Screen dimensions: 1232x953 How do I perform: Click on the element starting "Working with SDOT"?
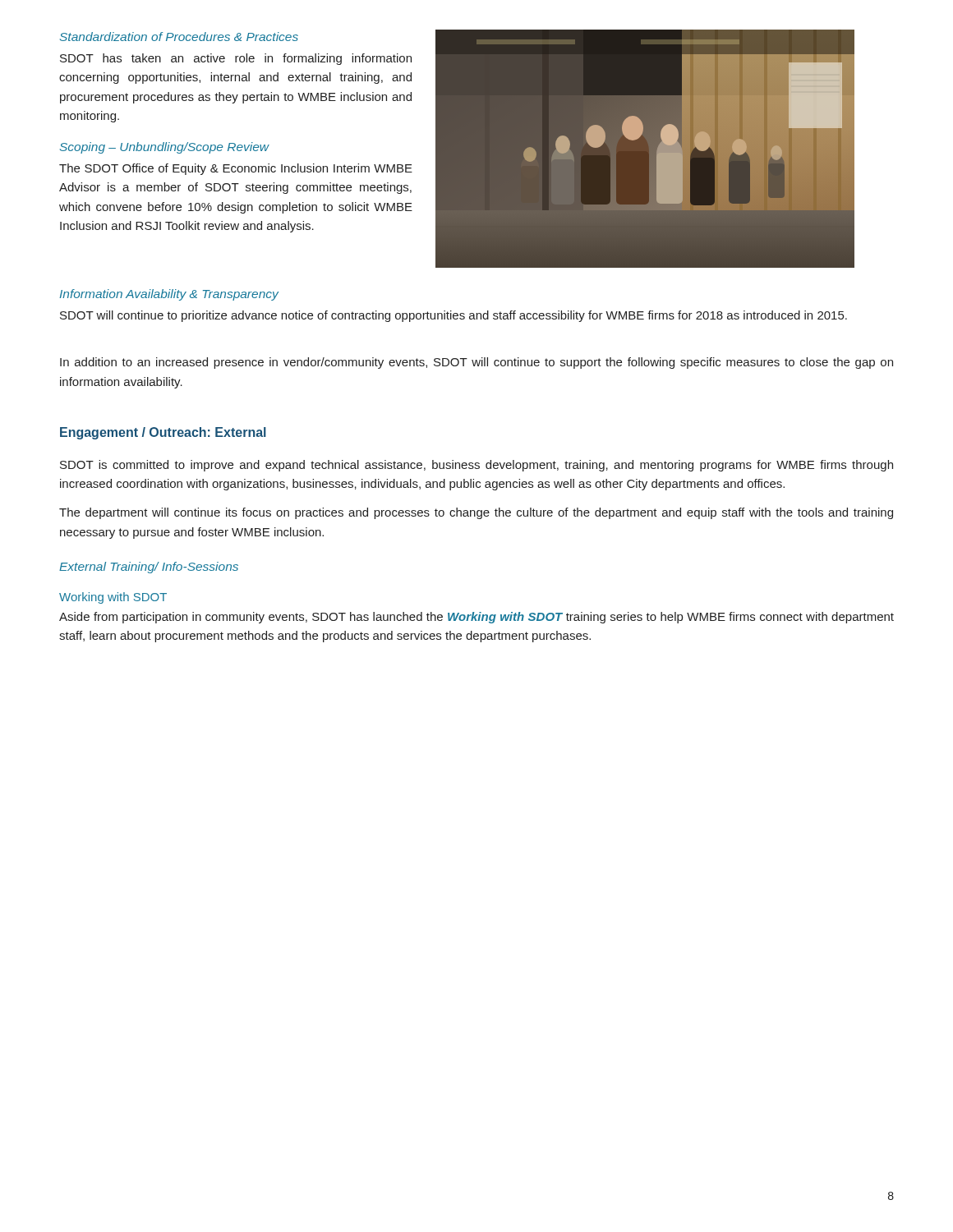(113, 598)
